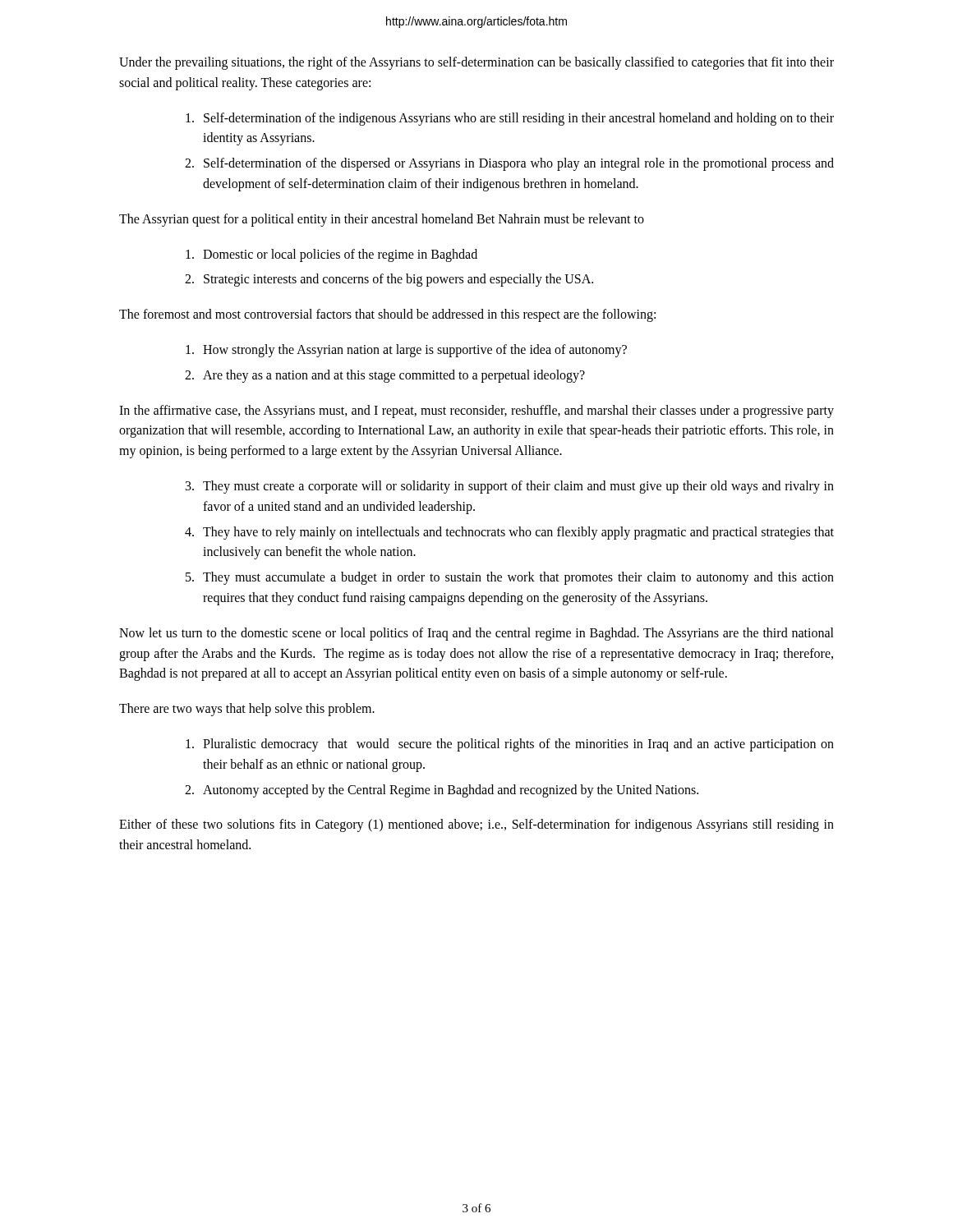Click on the text starting "Self-determination of the indigenous Assyrians who are still"

(501, 128)
